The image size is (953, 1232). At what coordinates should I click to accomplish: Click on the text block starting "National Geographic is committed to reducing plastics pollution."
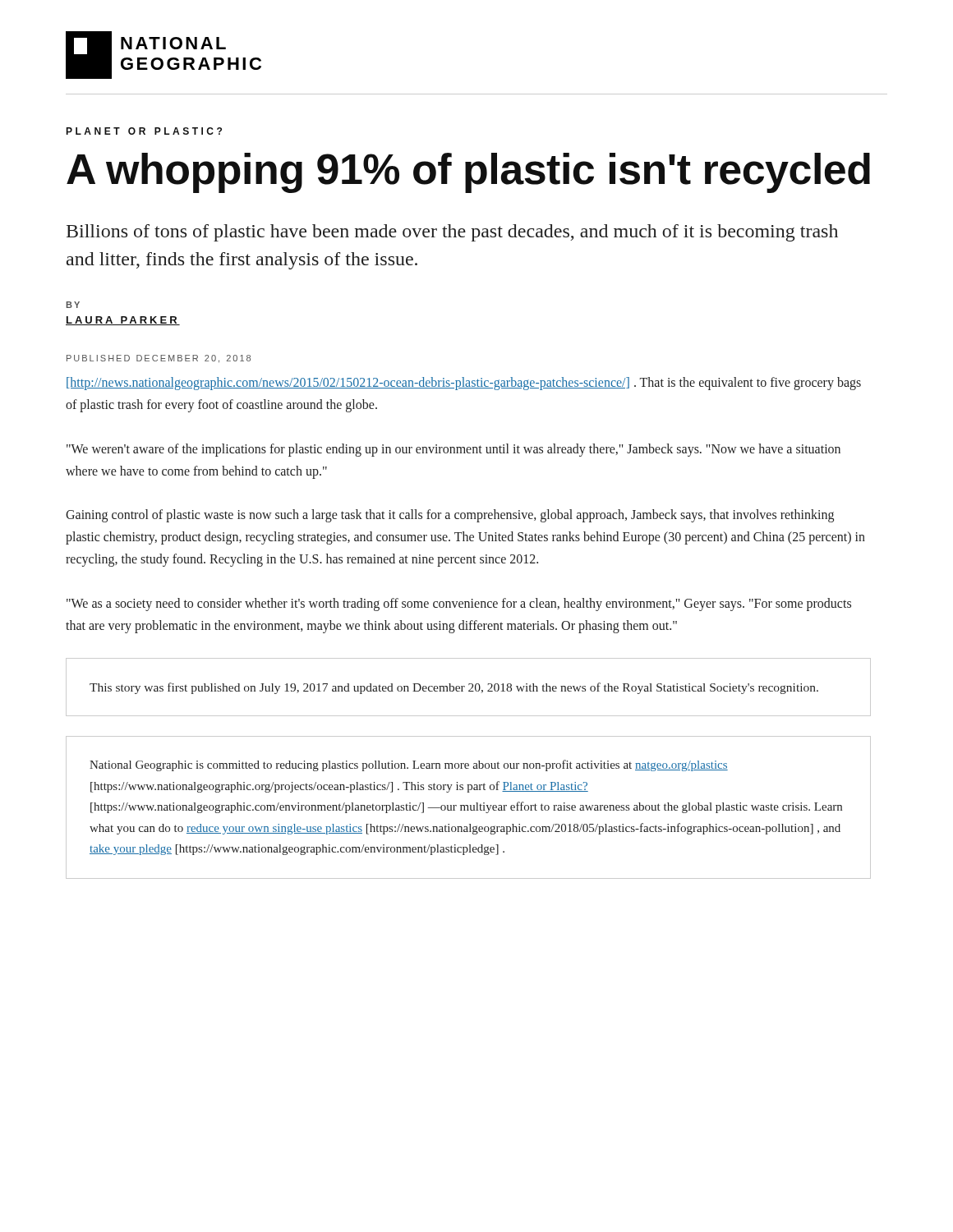coord(468,808)
